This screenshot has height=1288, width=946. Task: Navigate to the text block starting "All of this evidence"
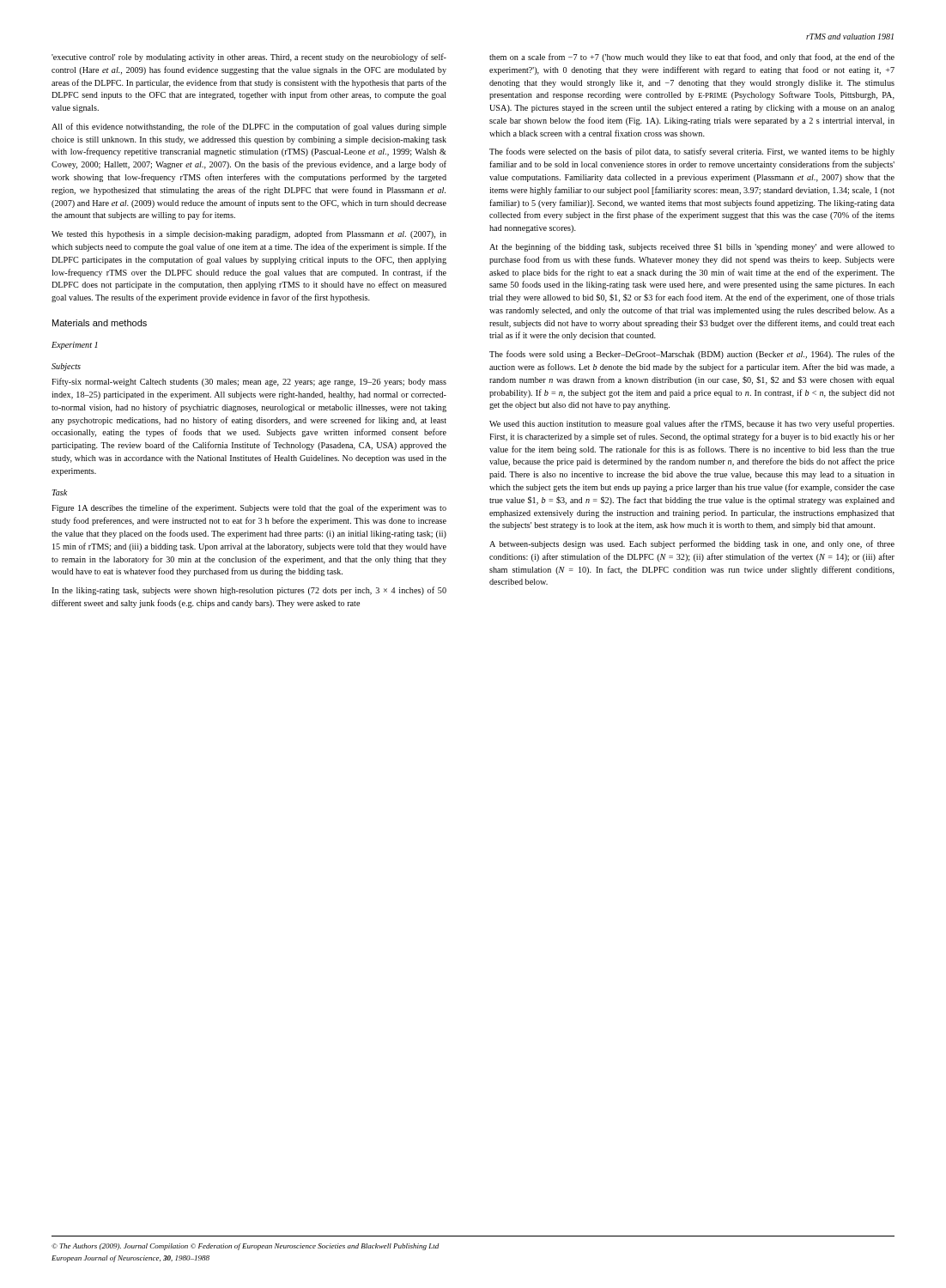point(249,172)
